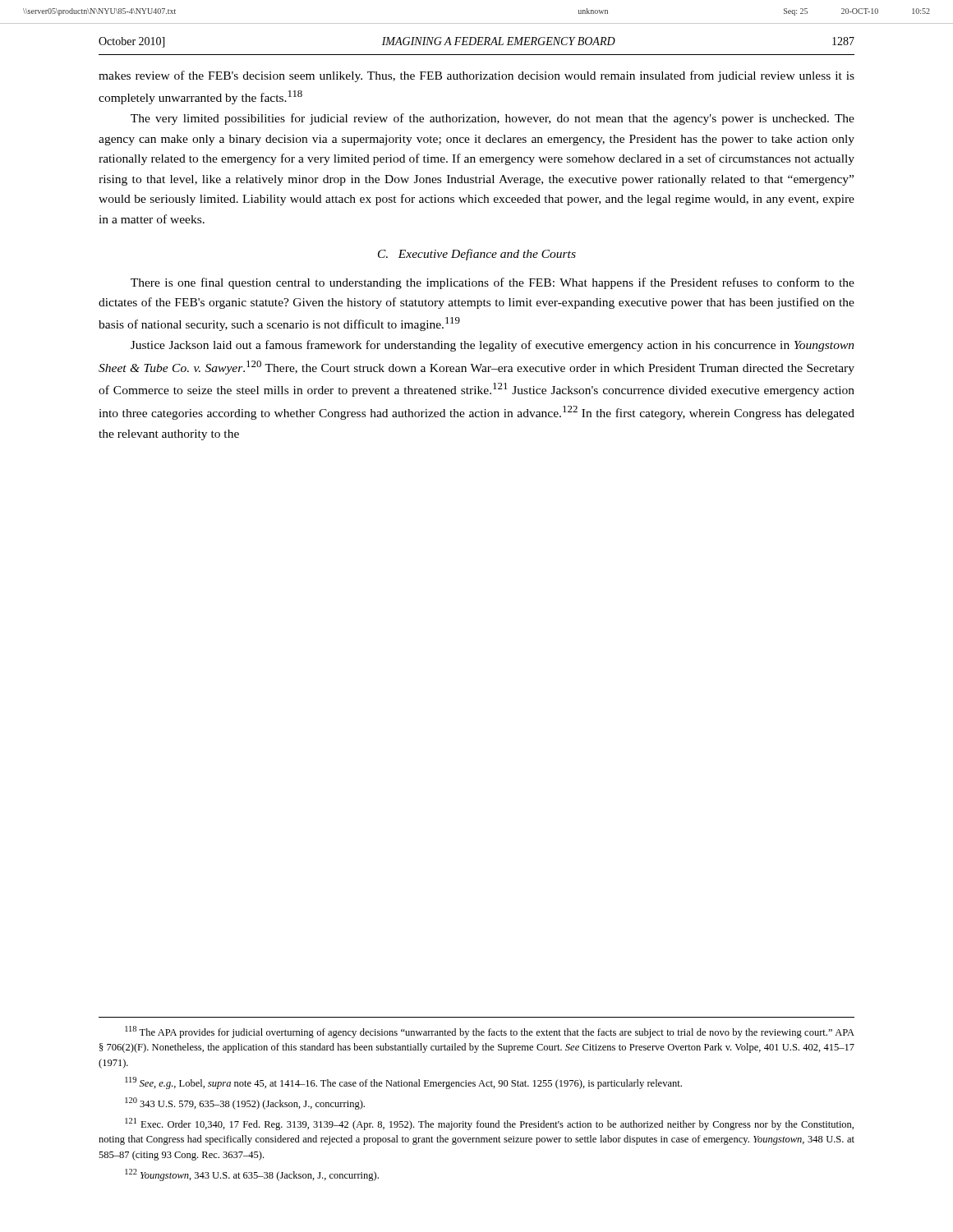Select the text block starting "120 343 U.S. 579, 635–38"
953x1232 pixels.
(245, 1103)
